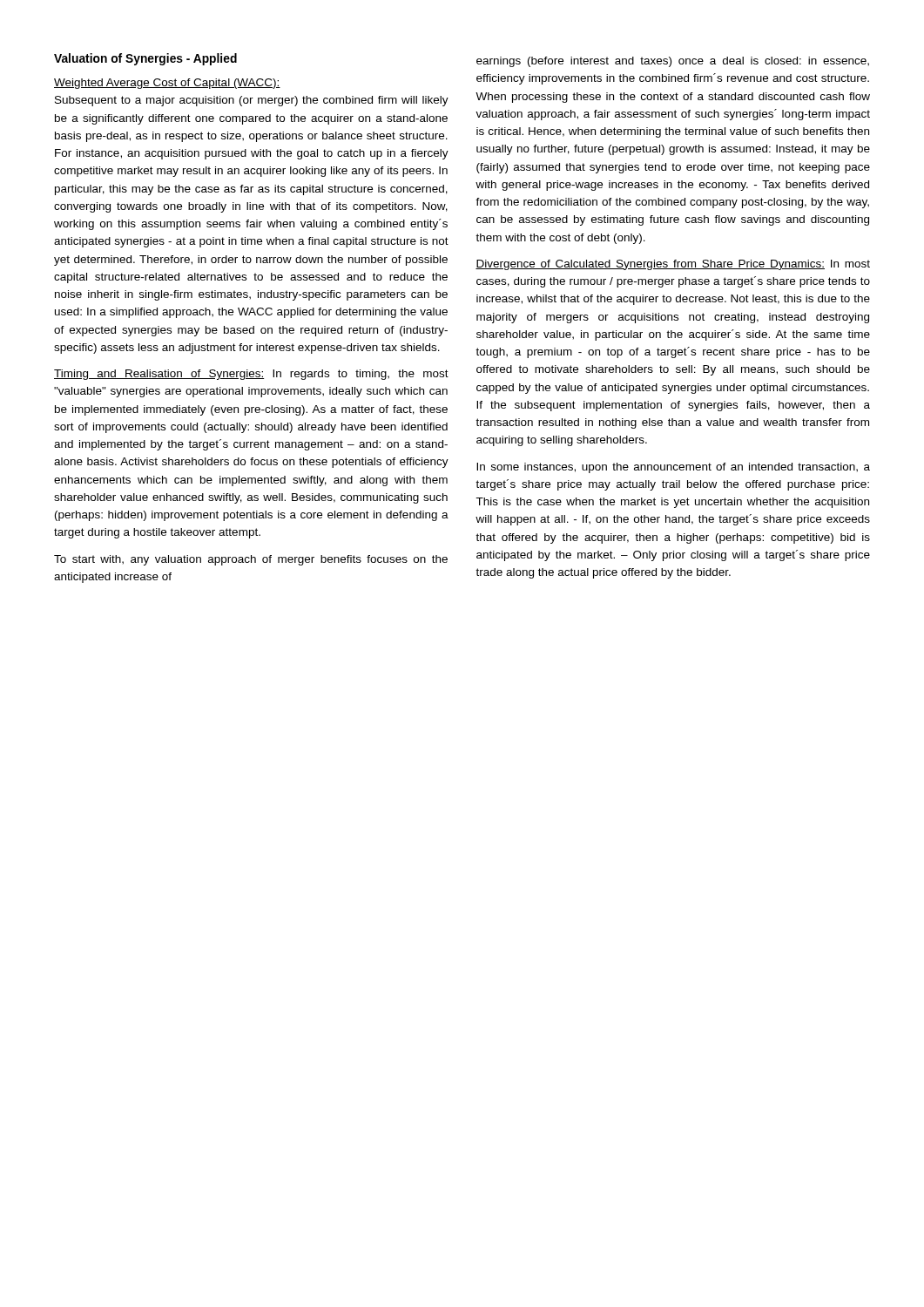Screen dimensions: 1307x924
Task: Point to the region starting "Timing and Realisation"
Action: click(x=251, y=453)
